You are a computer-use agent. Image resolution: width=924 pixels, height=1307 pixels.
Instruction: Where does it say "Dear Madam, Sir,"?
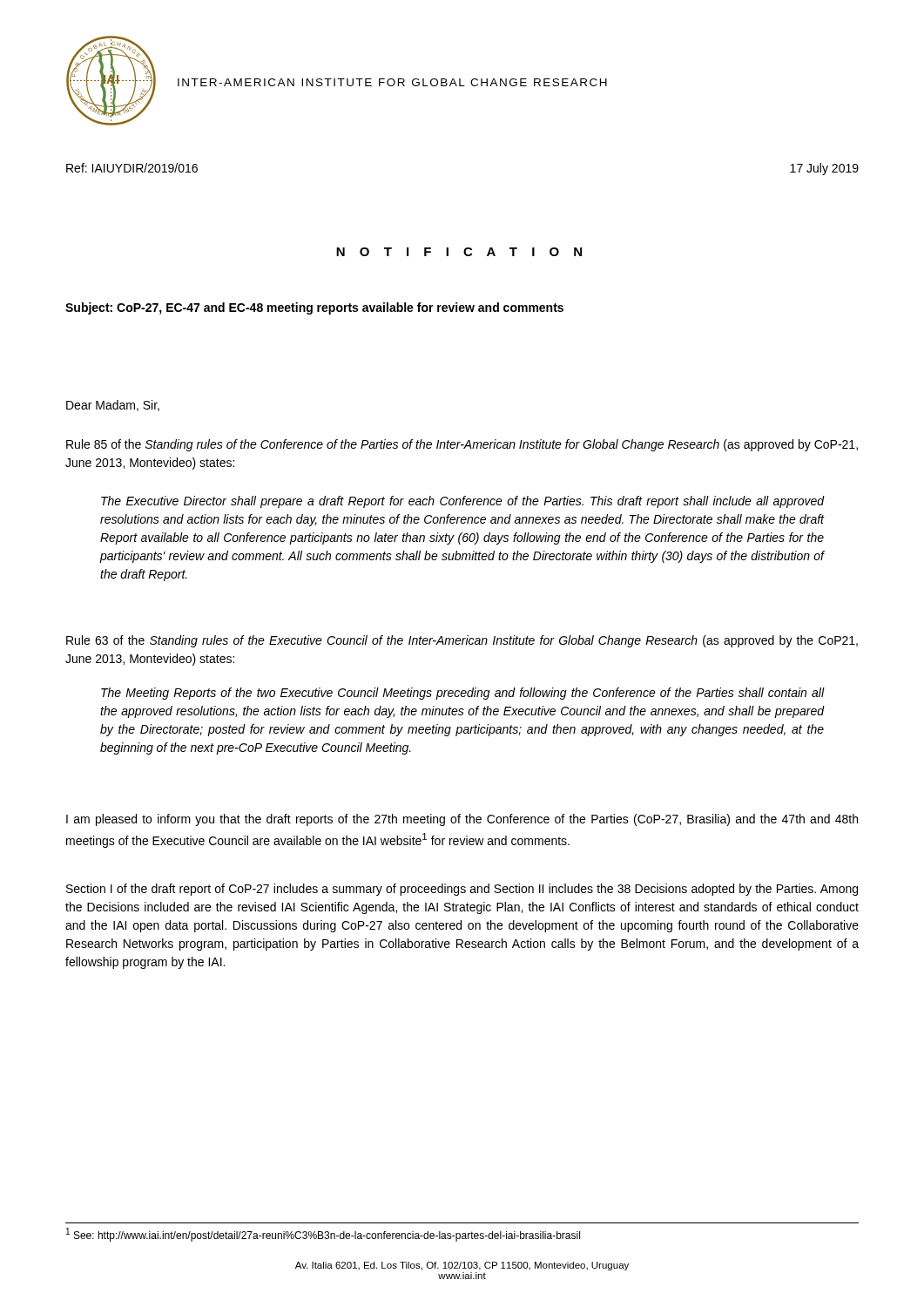[113, 405]
